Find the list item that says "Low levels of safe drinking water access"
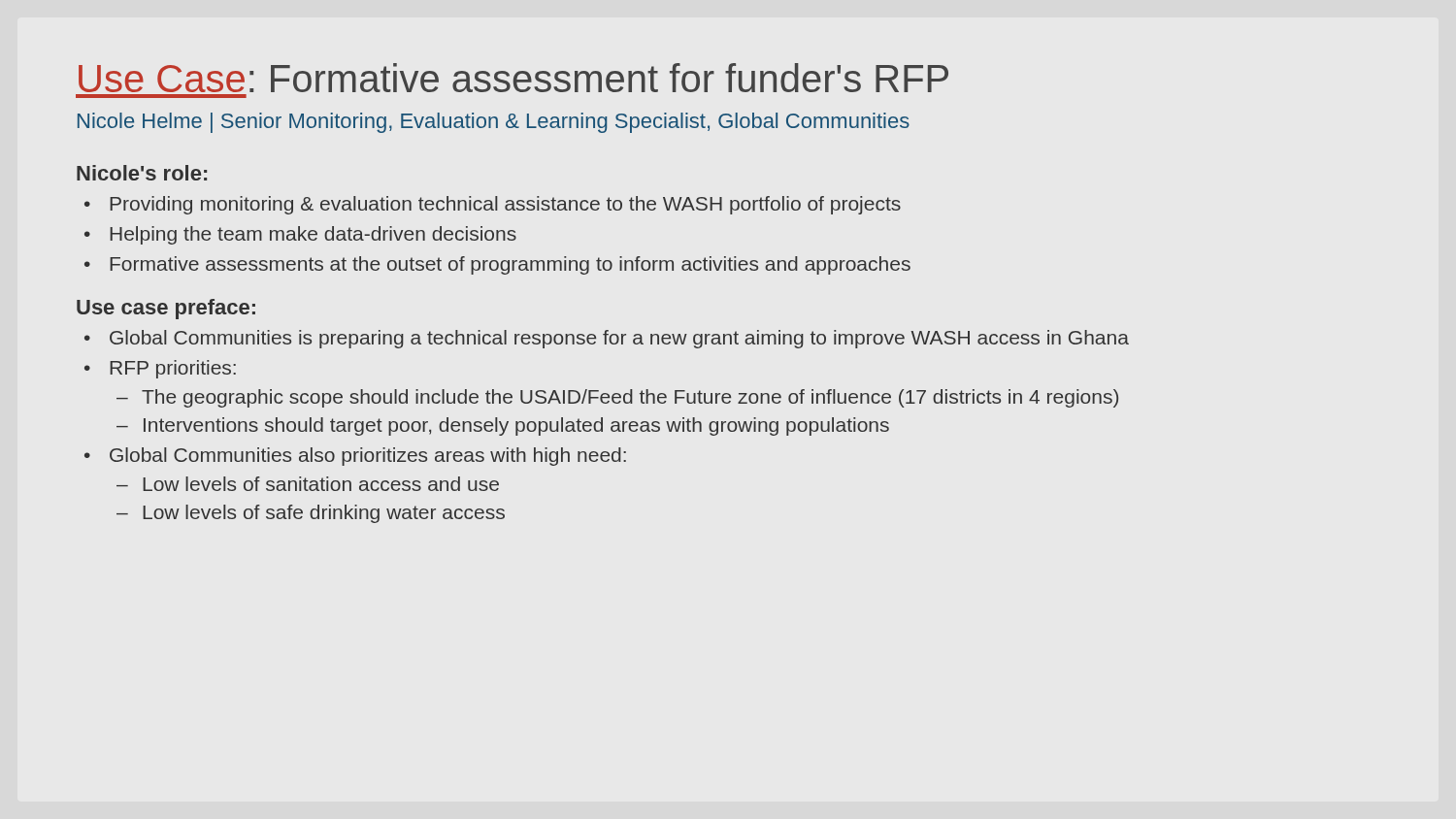Viewport: 1456px width, 819px height. click(324, 512)
